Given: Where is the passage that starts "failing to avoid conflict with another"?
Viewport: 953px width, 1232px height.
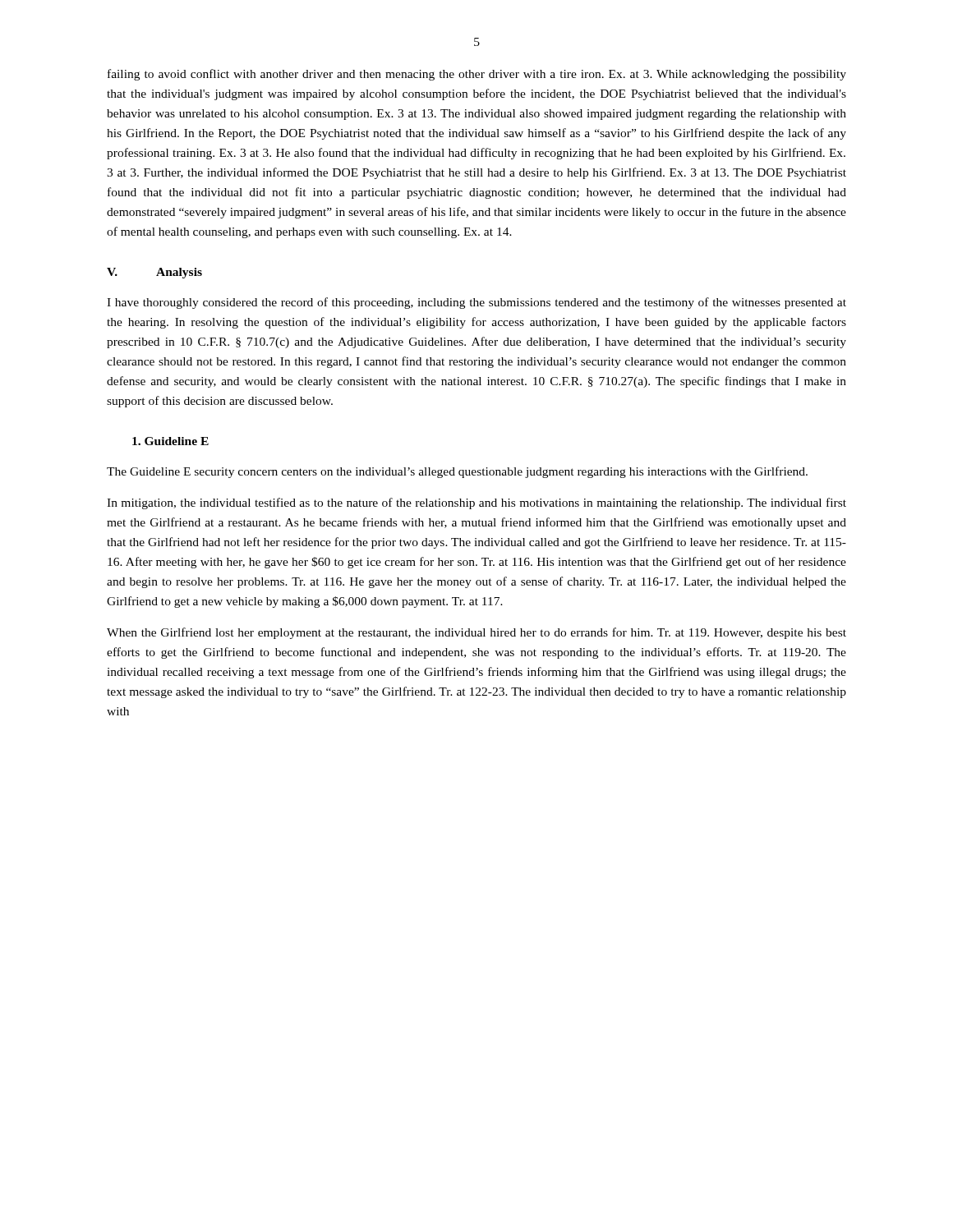Looking at the screenshot, I should click(x=476, y=153).
